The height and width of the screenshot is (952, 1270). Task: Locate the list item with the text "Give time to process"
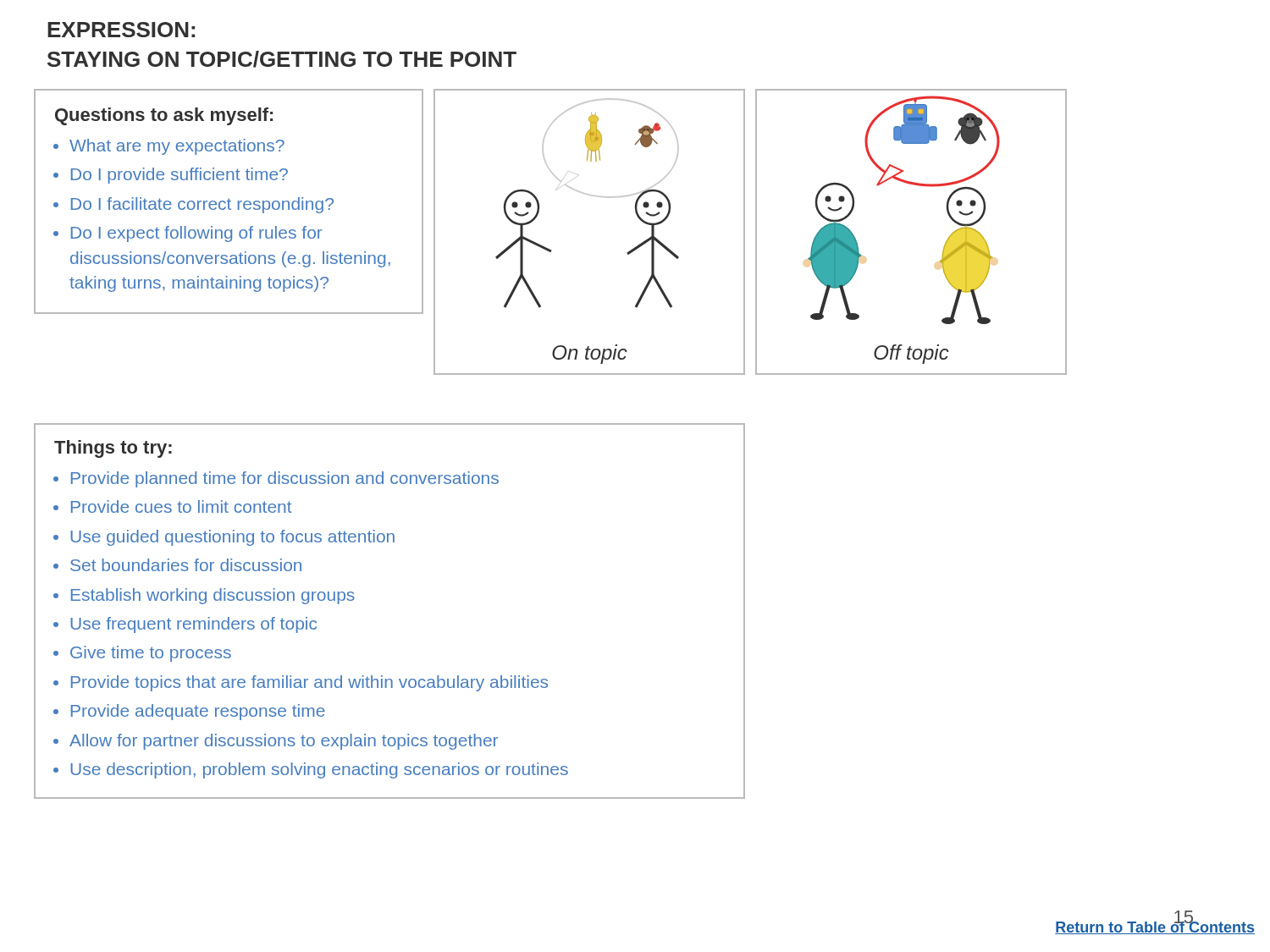point(150,652)
